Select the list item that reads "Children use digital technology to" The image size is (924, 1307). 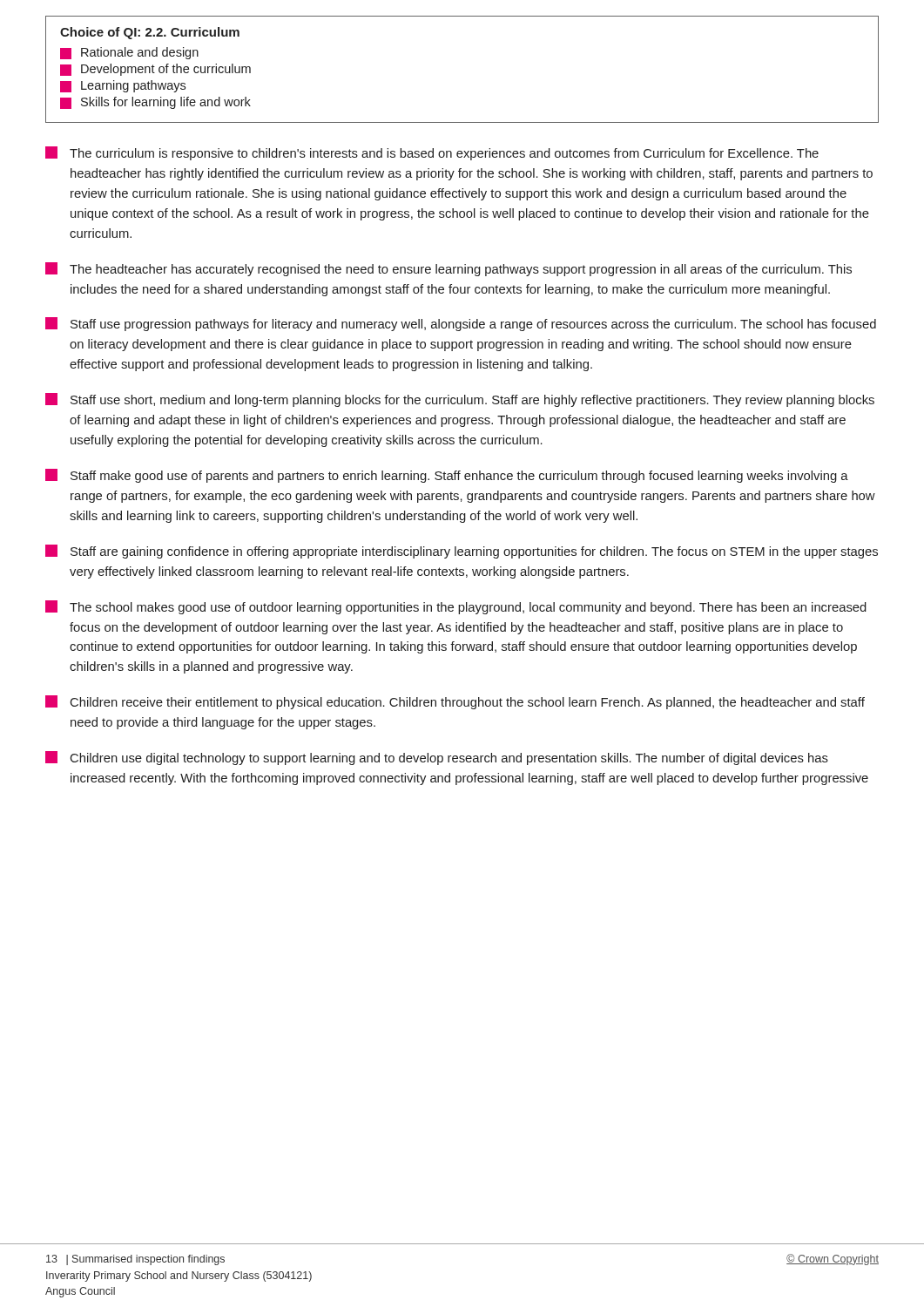pyautogui.click(x=462, y=769)
